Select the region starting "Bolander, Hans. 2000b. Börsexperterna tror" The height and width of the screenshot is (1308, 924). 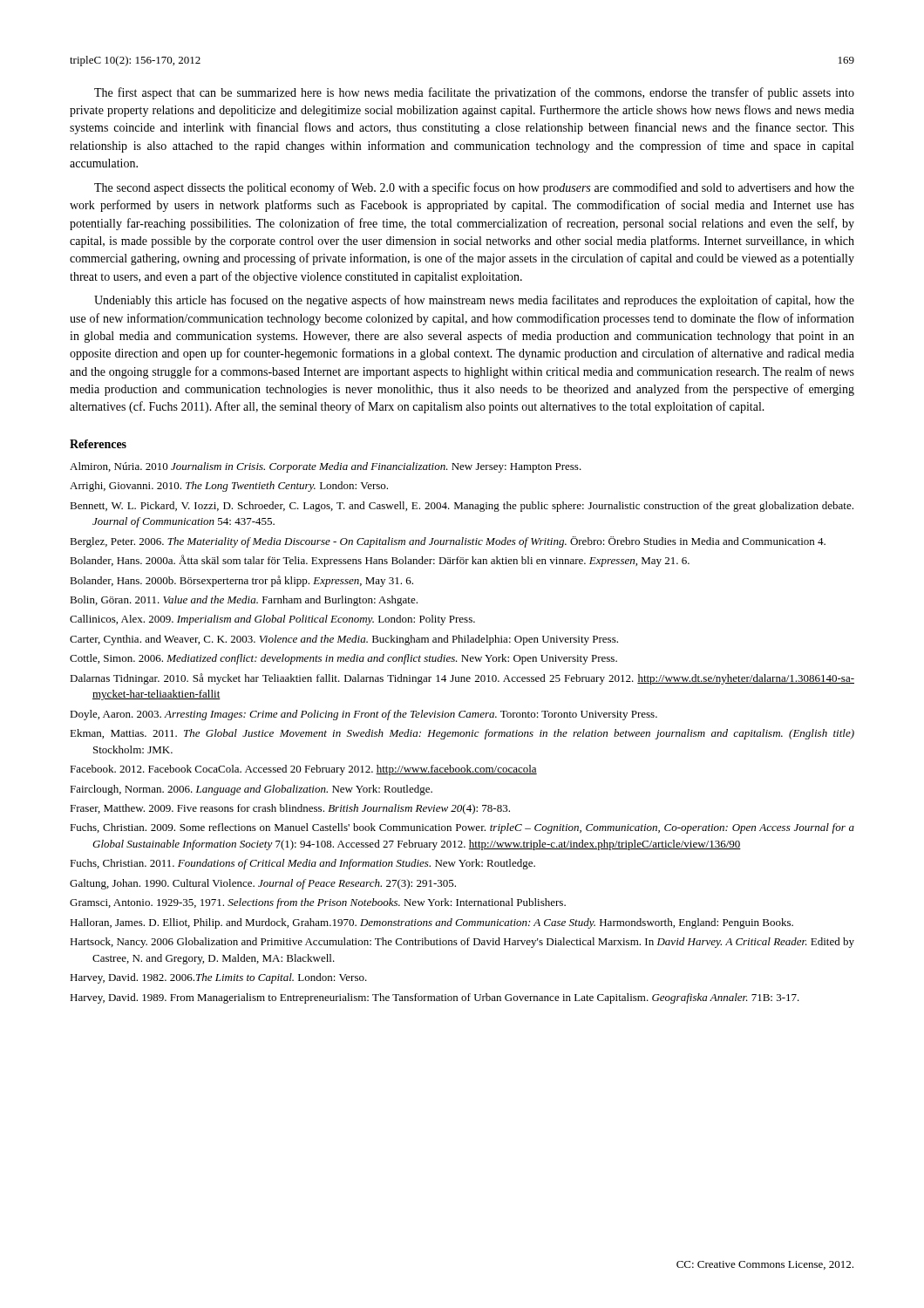click(x=242, y=580)
